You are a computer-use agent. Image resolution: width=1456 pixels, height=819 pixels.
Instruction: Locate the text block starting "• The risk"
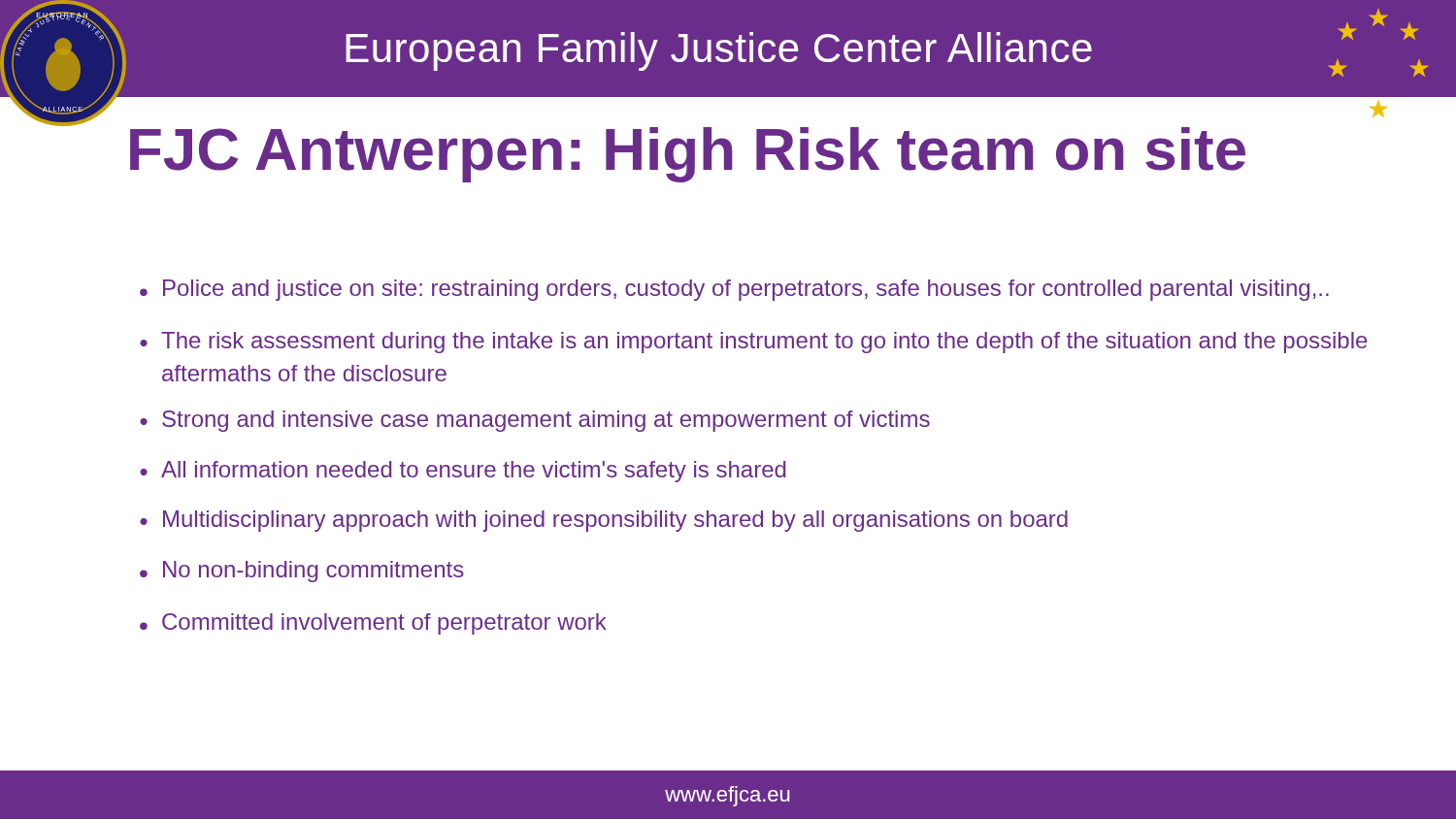point(752,357)
